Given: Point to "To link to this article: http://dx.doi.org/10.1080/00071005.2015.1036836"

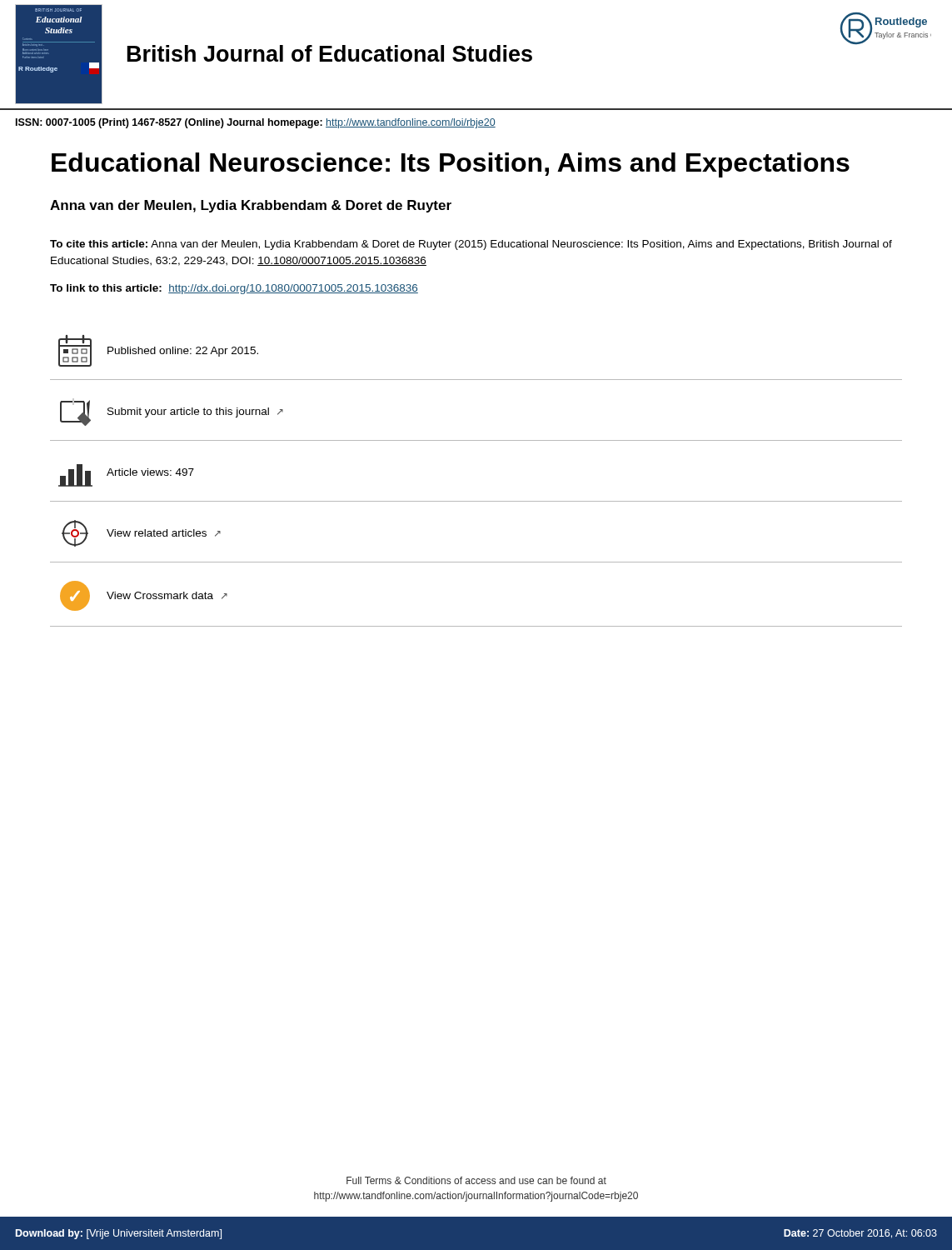Looking at the screenshot, I should [234, 288].
